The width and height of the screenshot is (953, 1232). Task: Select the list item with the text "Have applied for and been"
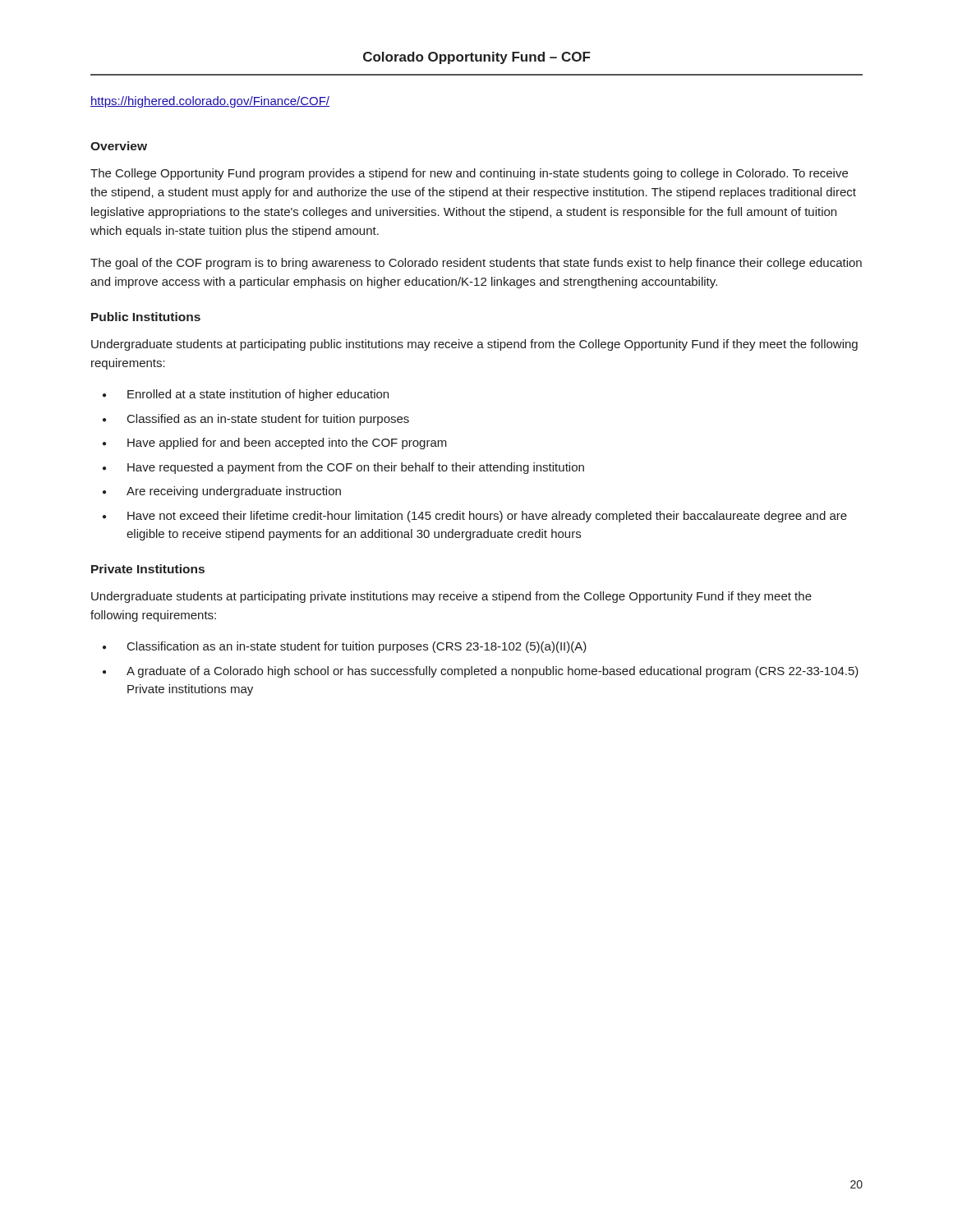point(287,442)
